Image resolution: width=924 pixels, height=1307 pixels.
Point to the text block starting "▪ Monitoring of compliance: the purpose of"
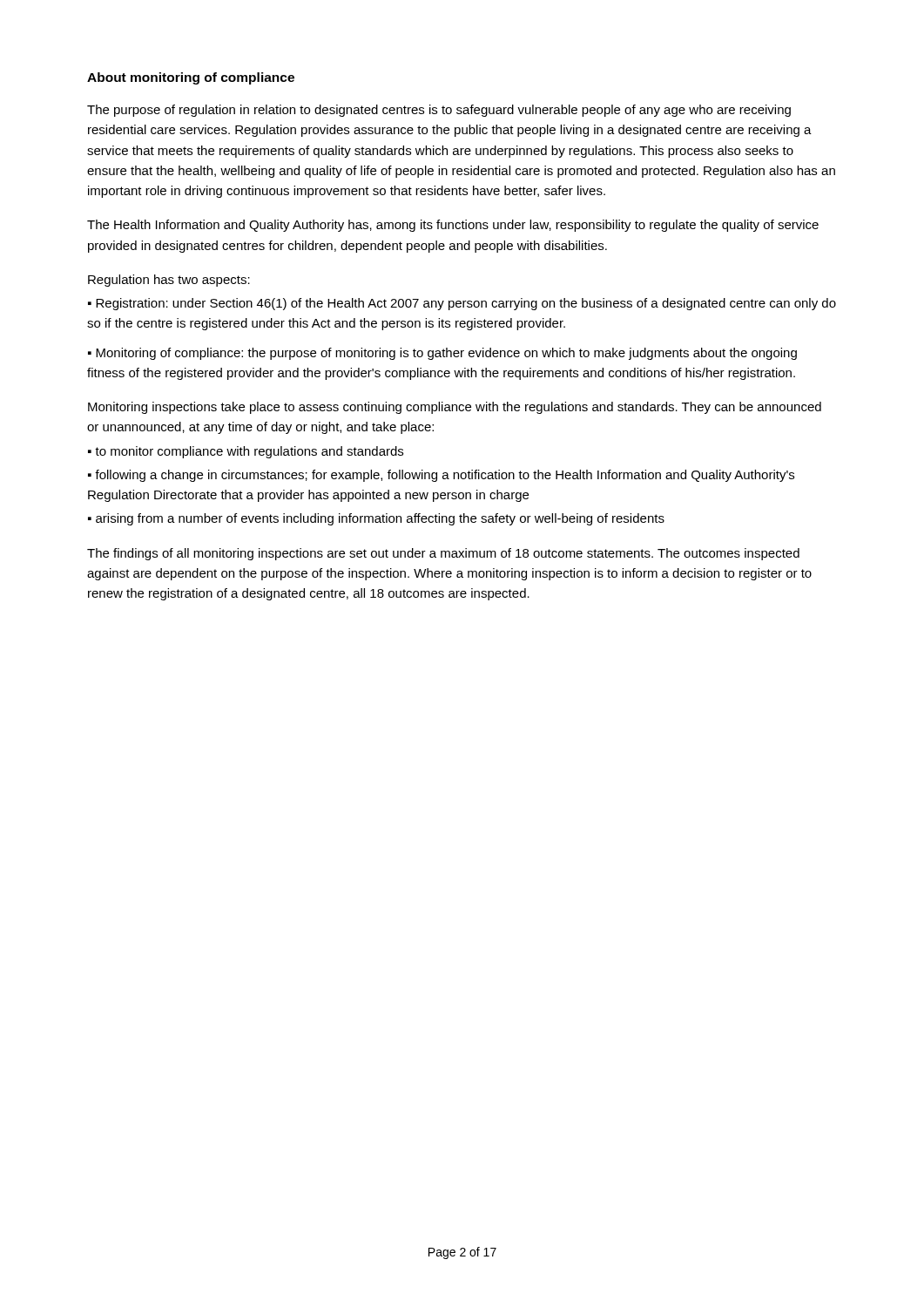tap(442, 362)
